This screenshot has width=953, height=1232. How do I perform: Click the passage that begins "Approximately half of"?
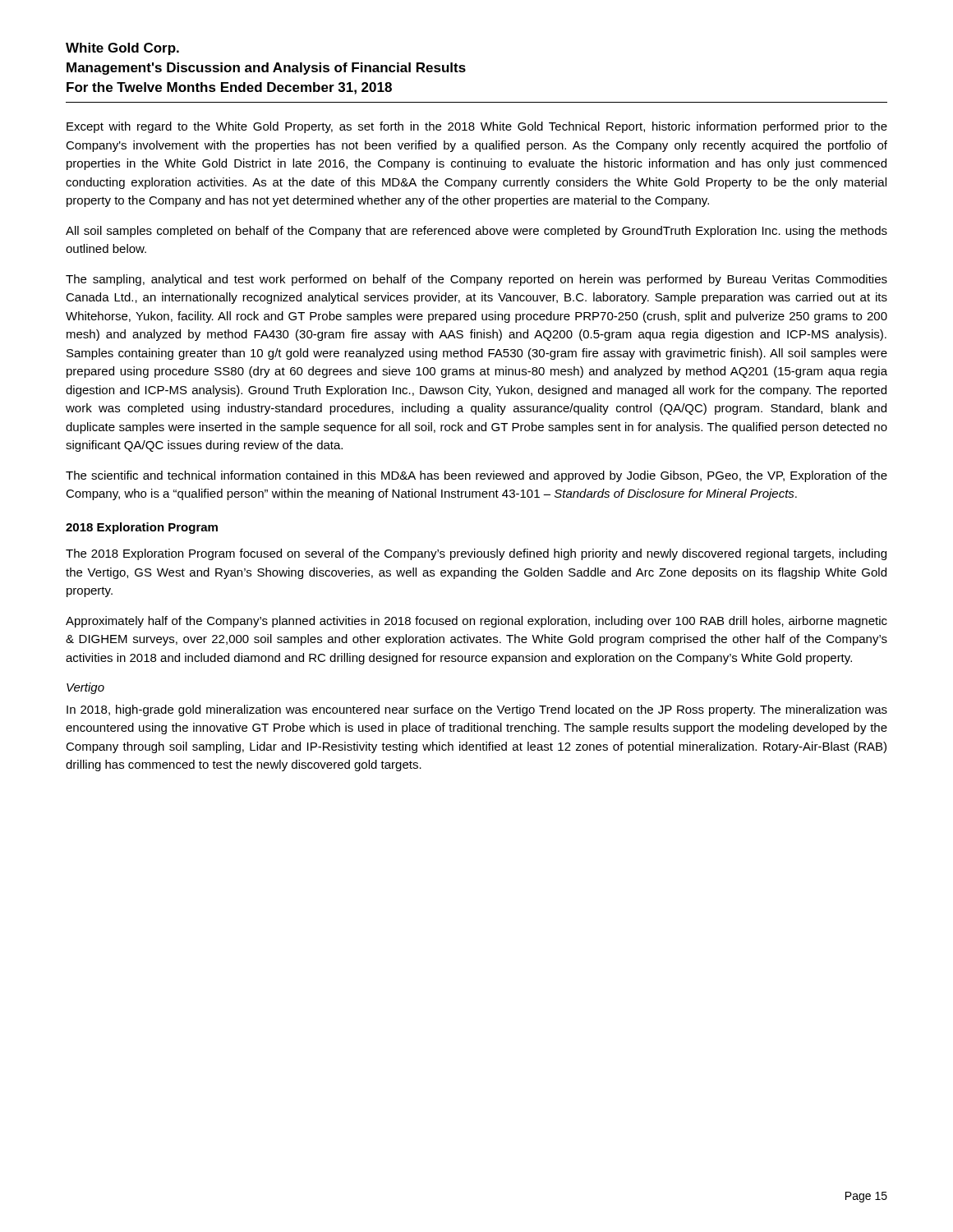point(476,639)
